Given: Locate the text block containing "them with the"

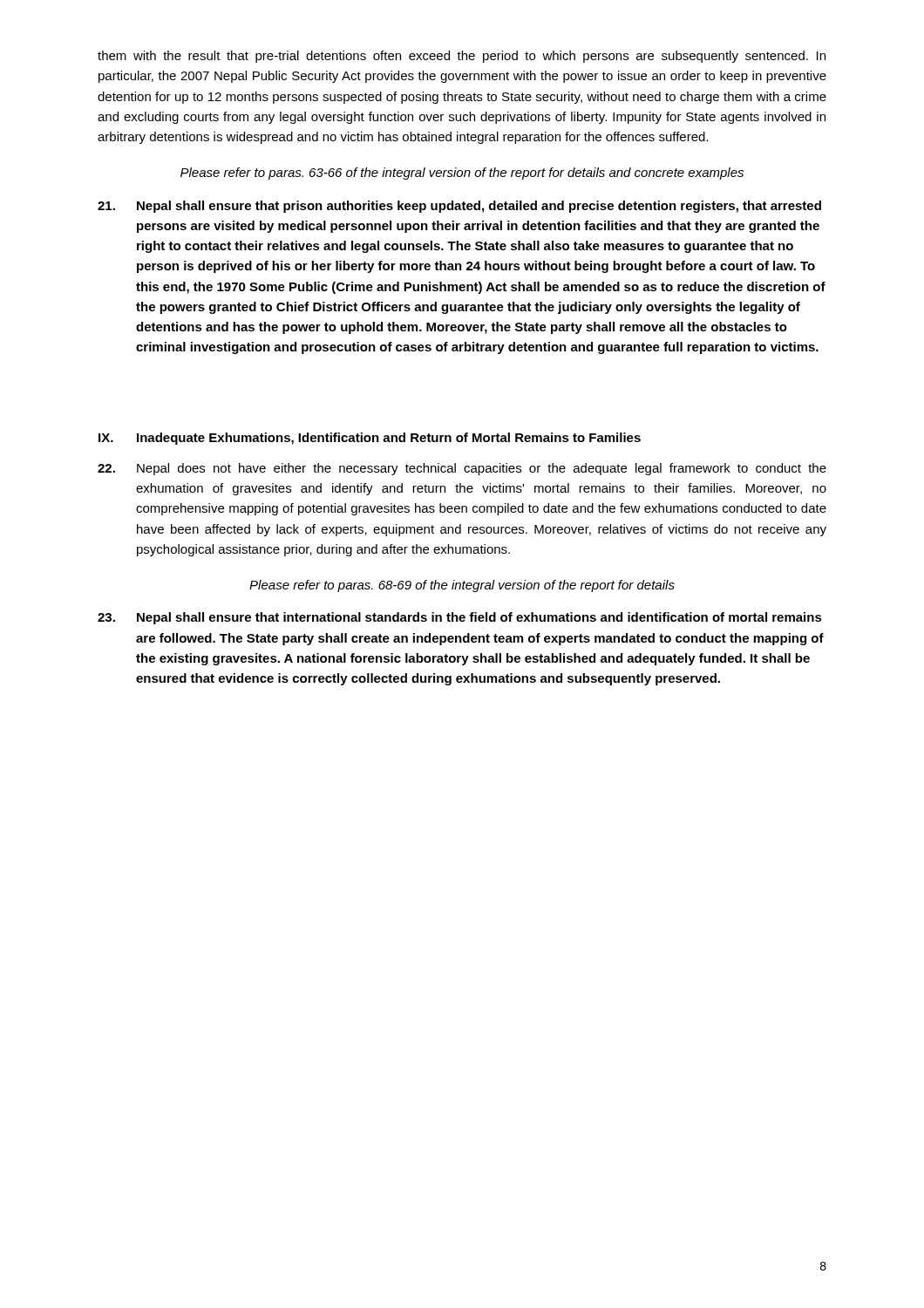Looking at the screenshot, I should click(x=462, y=96).
